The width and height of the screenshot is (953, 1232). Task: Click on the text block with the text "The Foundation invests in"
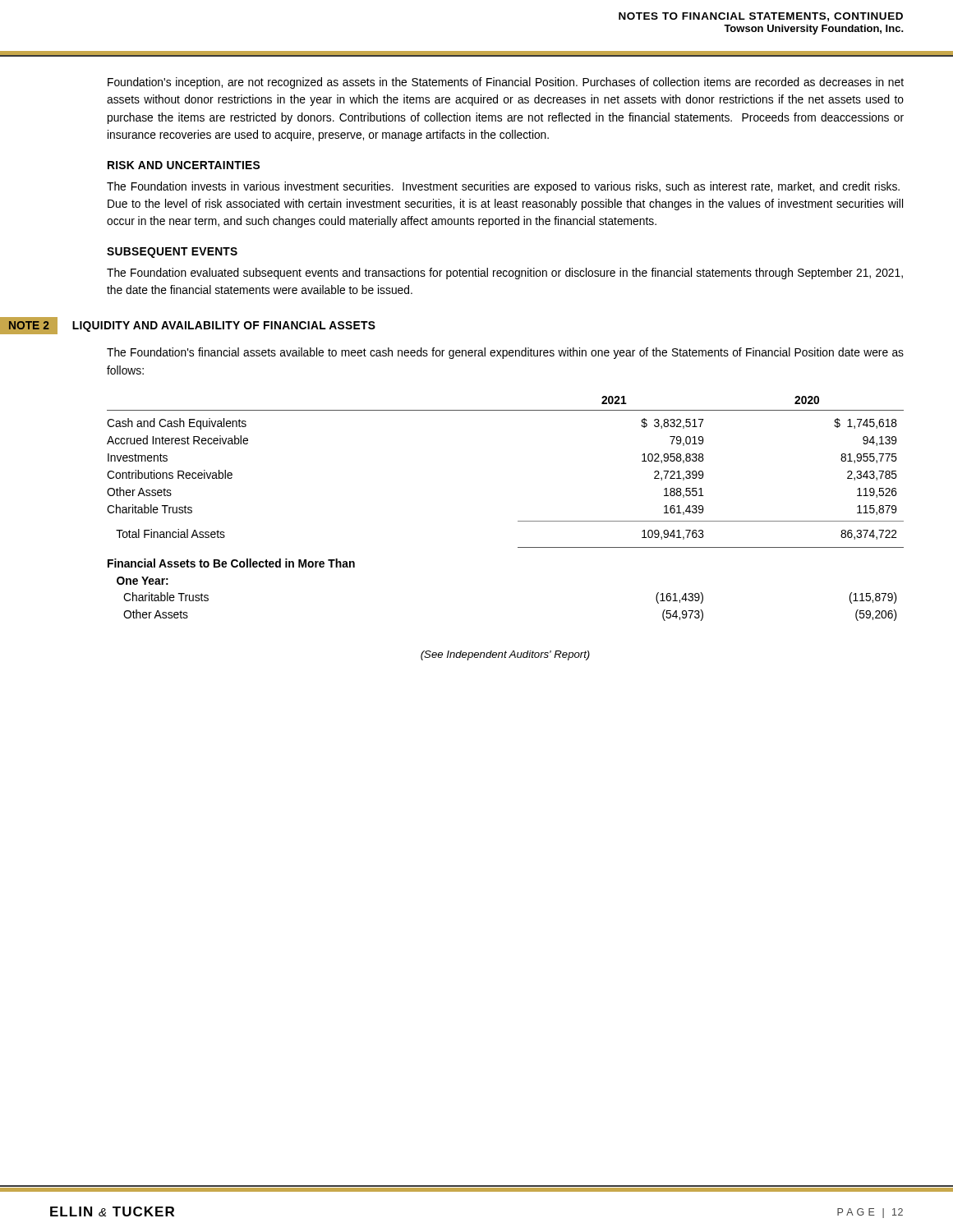click(x=505, y=204)
